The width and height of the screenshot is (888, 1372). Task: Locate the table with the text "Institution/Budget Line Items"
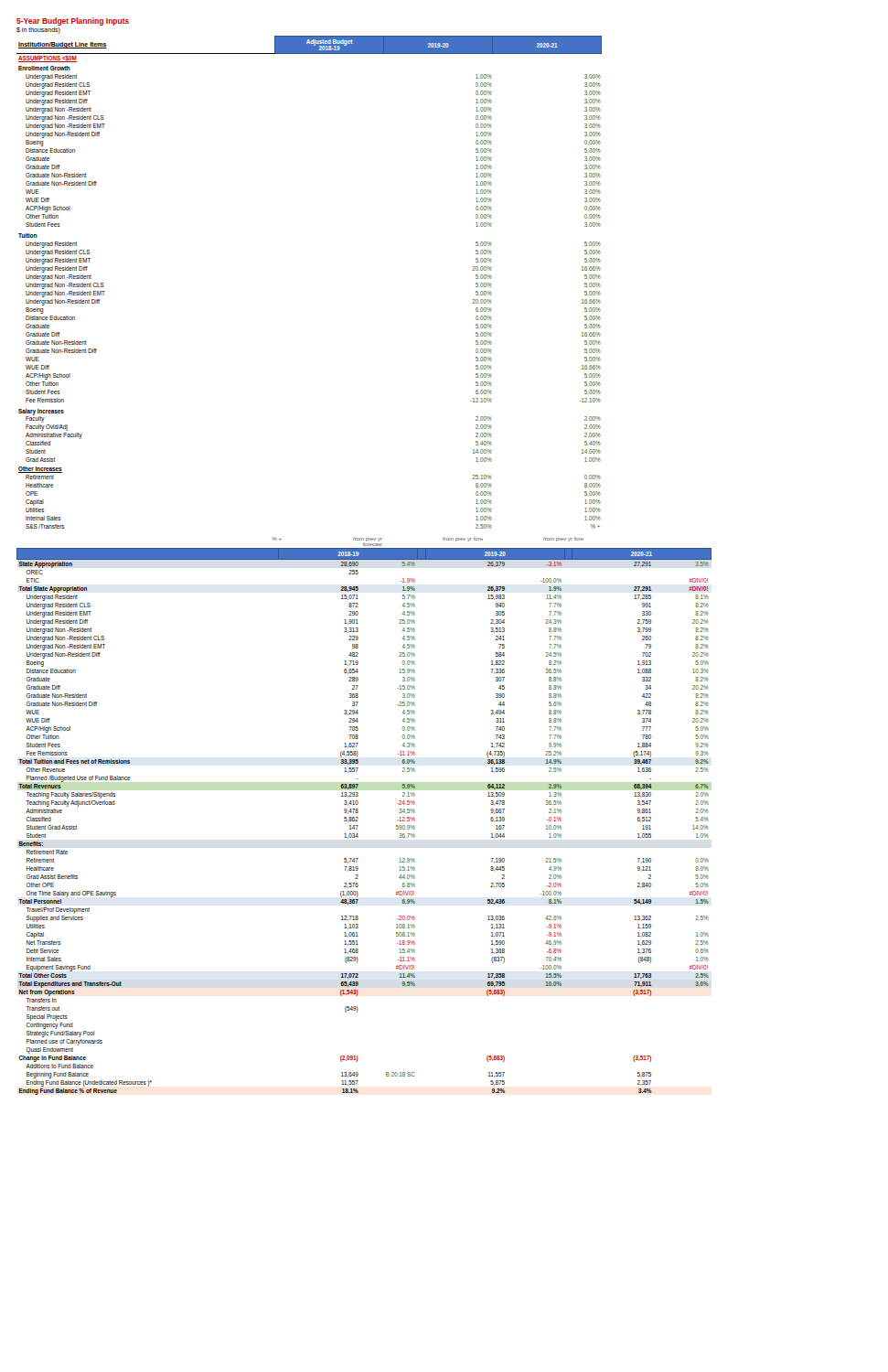(x=444, y=283)
